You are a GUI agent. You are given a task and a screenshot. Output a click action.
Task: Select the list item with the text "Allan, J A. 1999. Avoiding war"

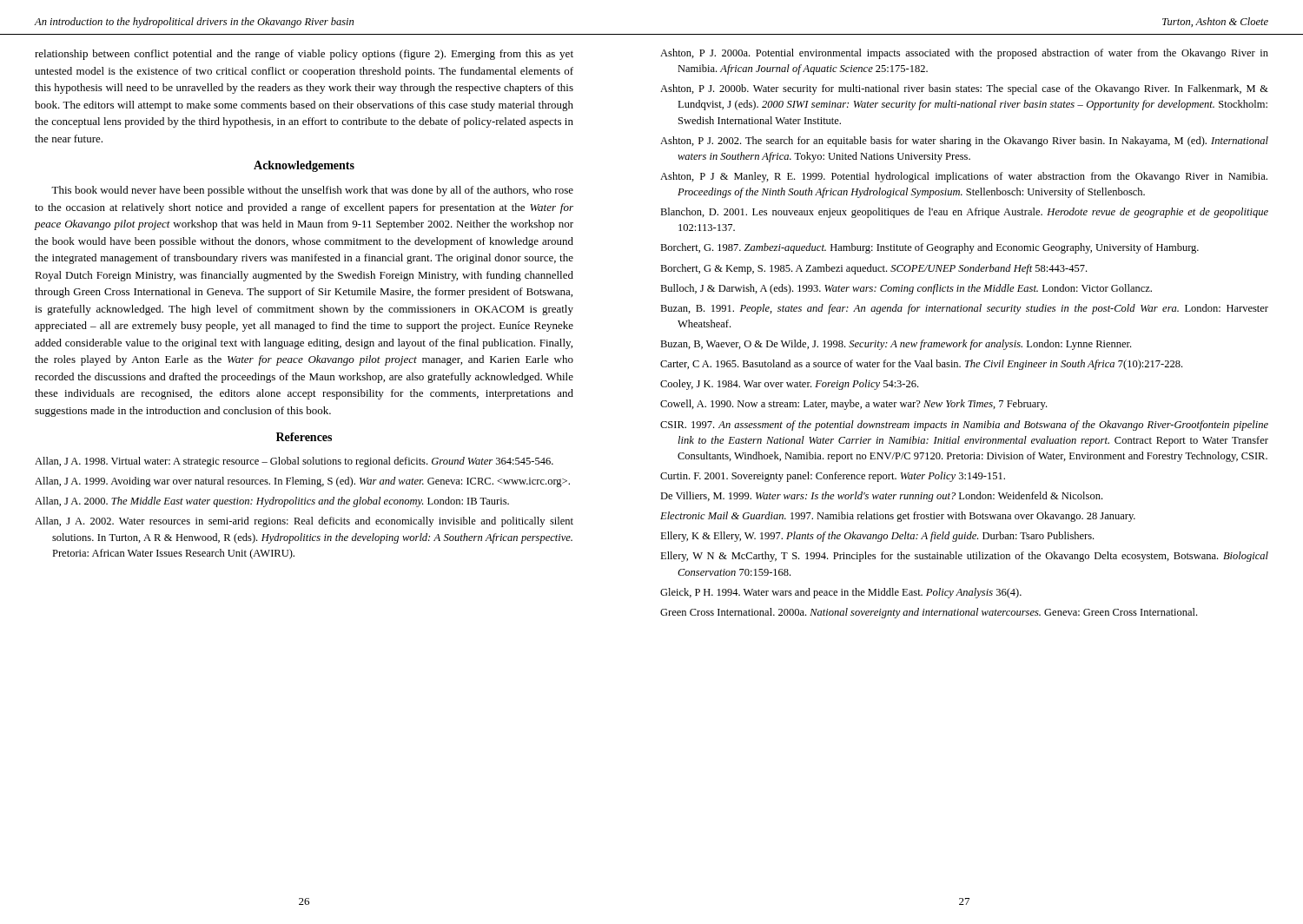(x=303, y=481)
